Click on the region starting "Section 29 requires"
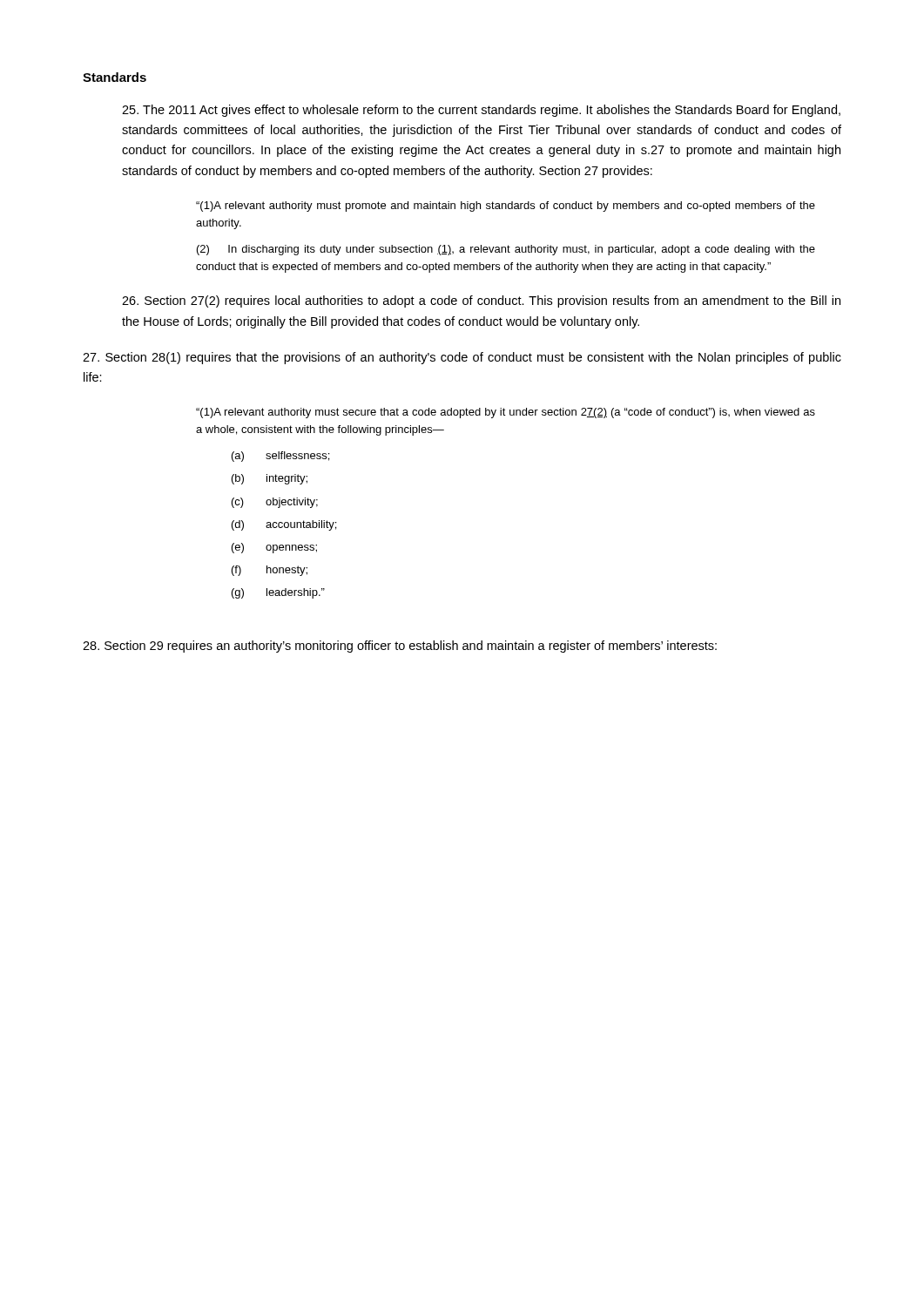 point(400,646)
